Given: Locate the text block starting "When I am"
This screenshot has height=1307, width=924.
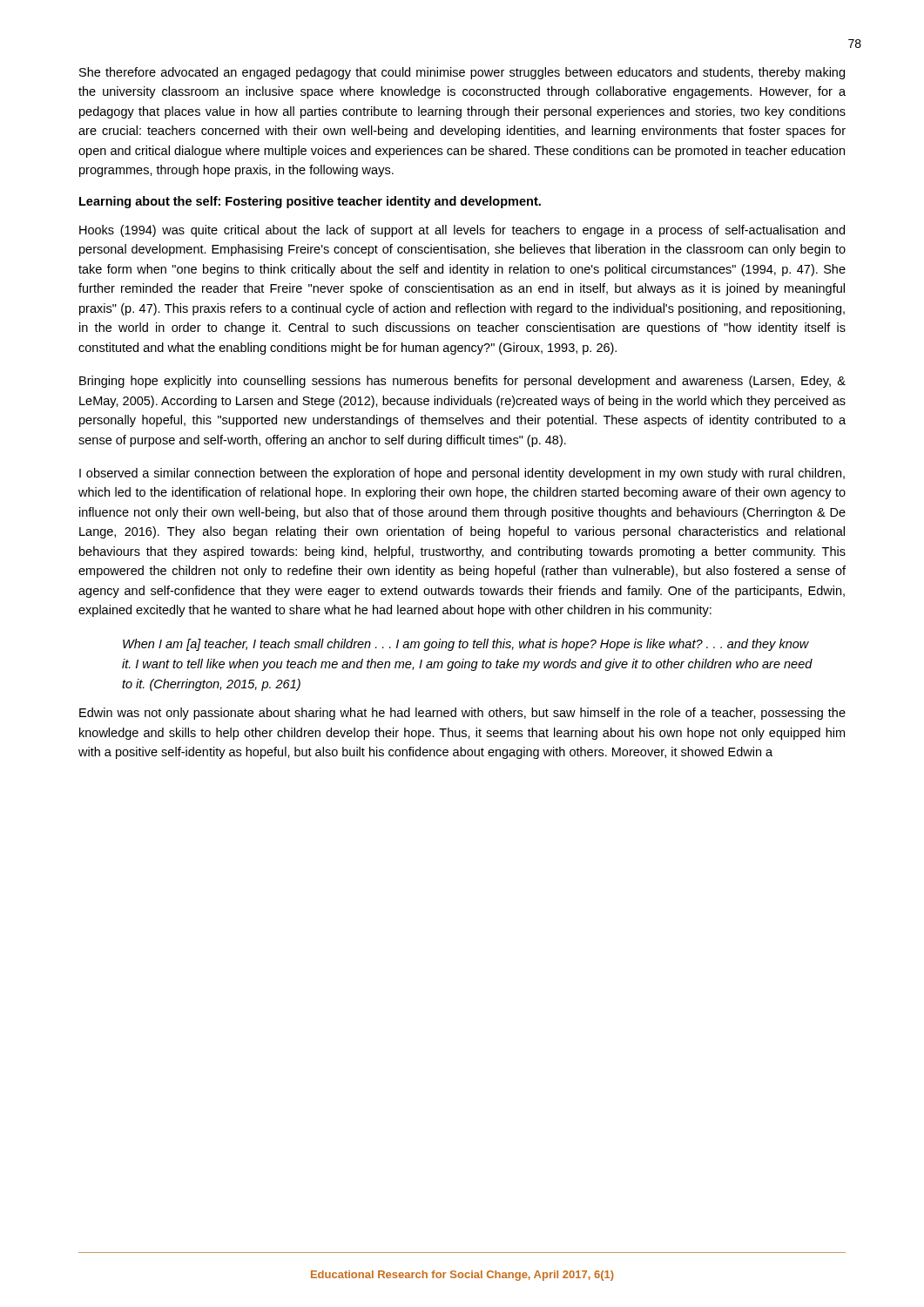Looking at the screenshot, I should [467, 664].
